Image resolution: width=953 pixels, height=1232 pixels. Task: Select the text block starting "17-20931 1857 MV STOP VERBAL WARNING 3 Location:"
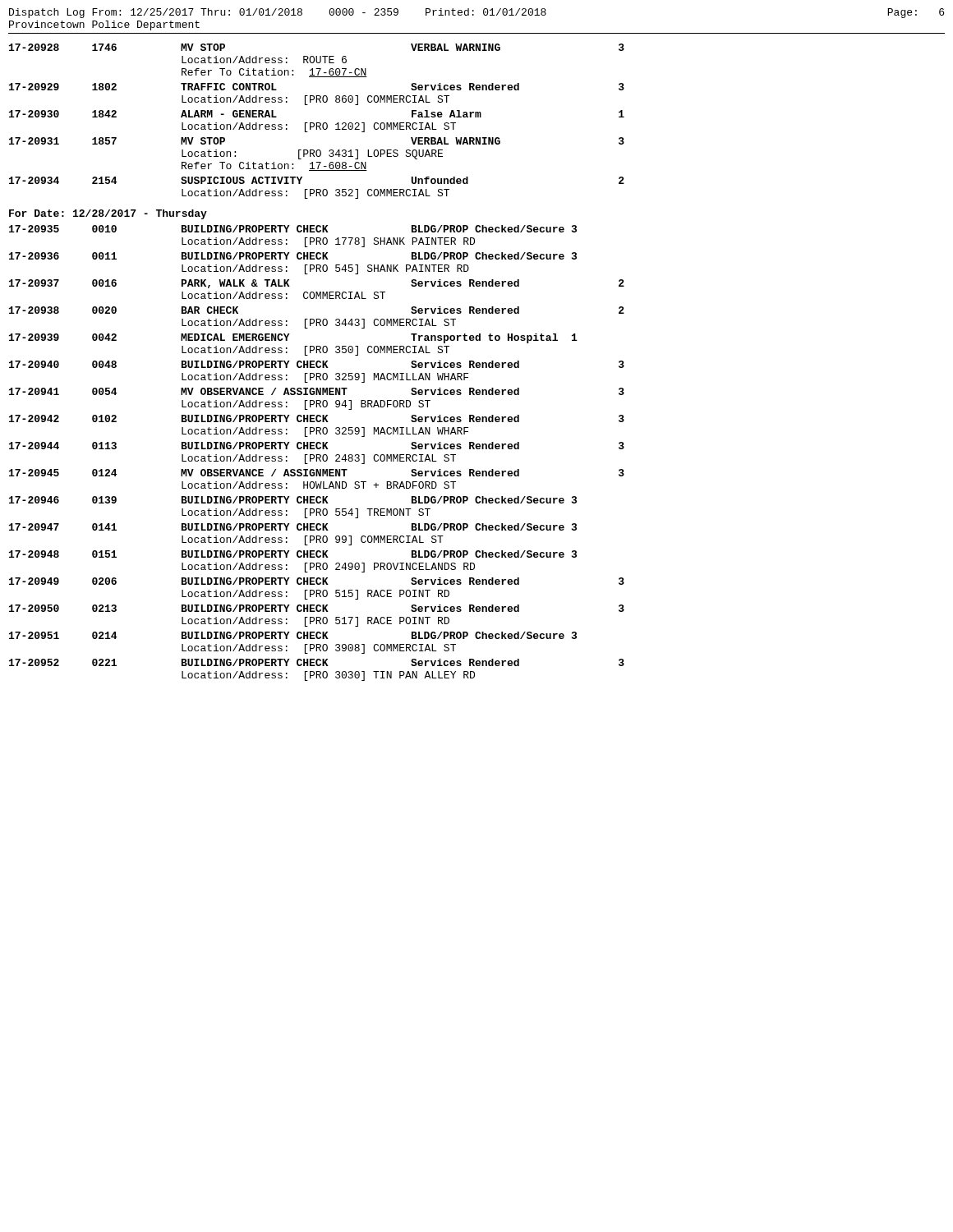point(476,154)
